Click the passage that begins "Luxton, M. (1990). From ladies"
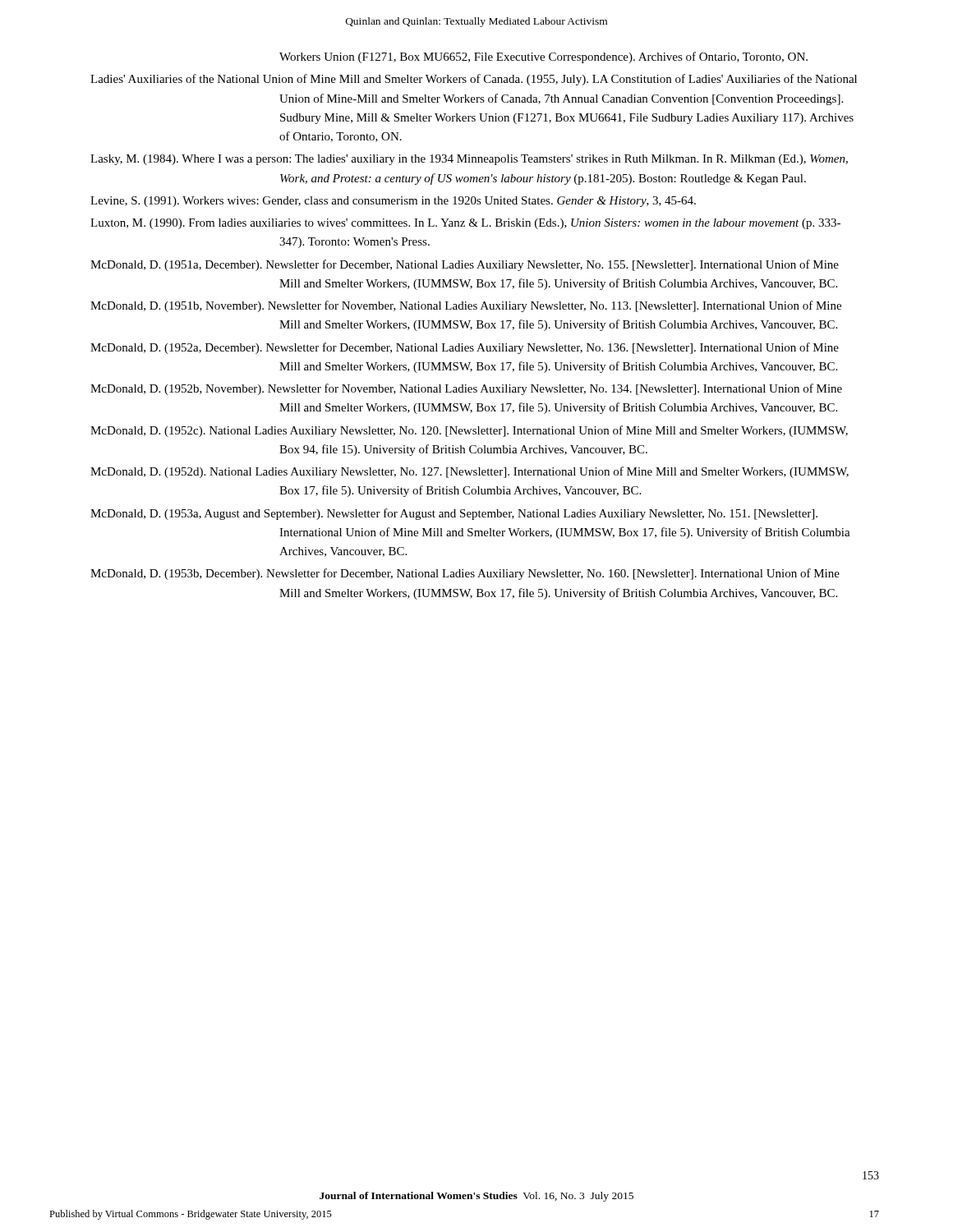 click(x=476, y=233)
